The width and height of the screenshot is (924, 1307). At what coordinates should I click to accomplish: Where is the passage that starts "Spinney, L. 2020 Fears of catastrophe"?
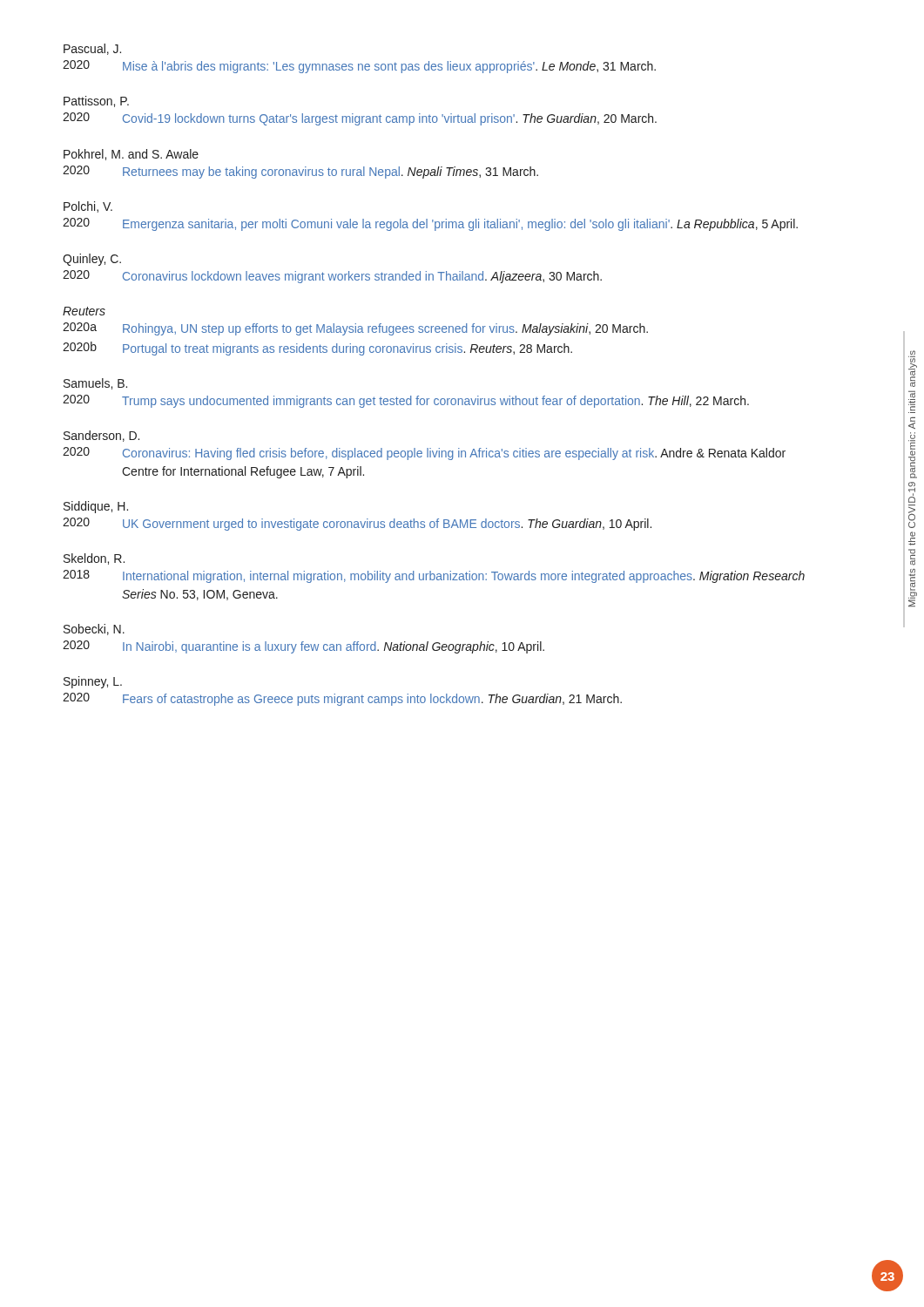pyautogui.click(x=441, y=691)
